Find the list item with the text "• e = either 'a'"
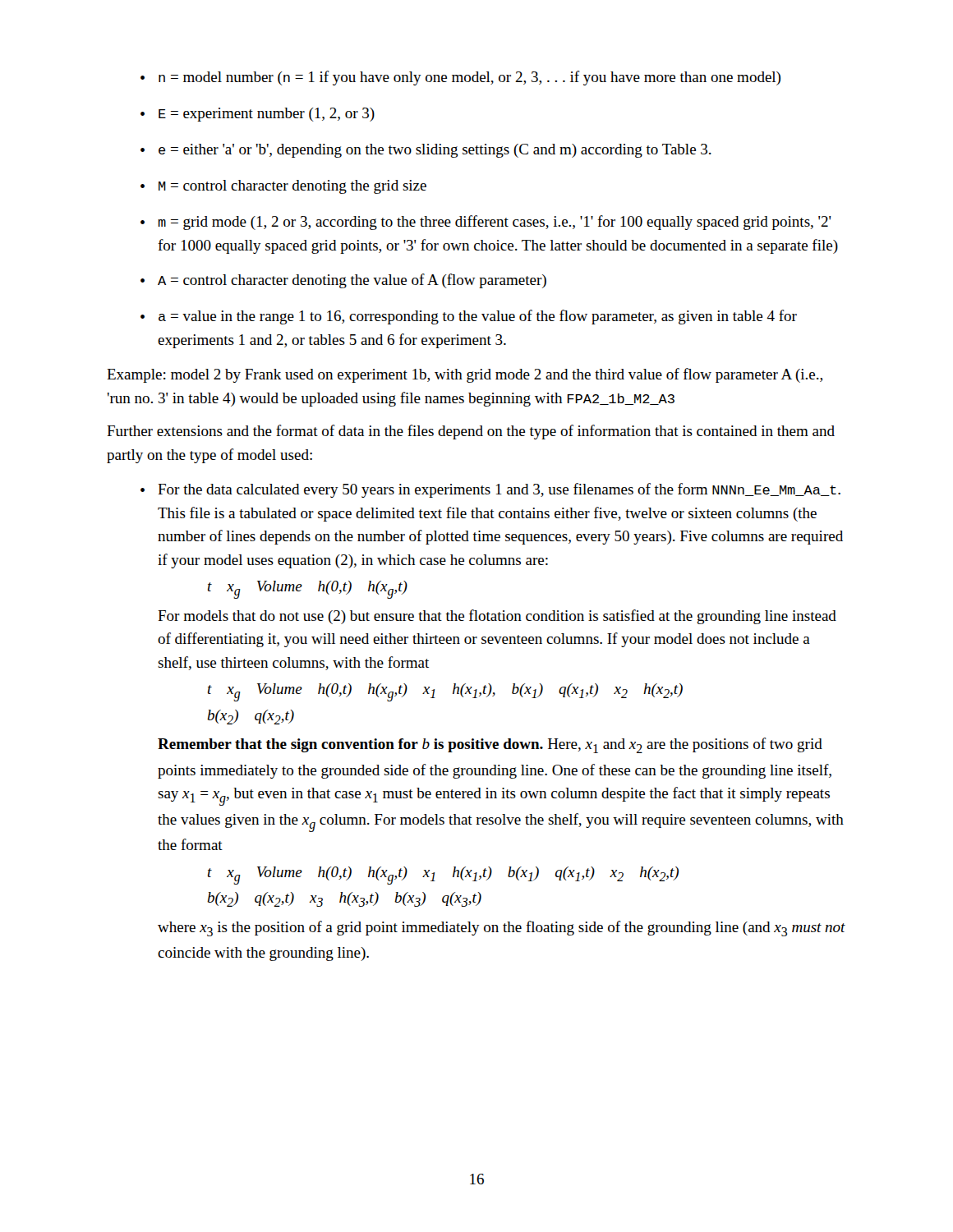Screen dimensions: 1232x953 493,150
